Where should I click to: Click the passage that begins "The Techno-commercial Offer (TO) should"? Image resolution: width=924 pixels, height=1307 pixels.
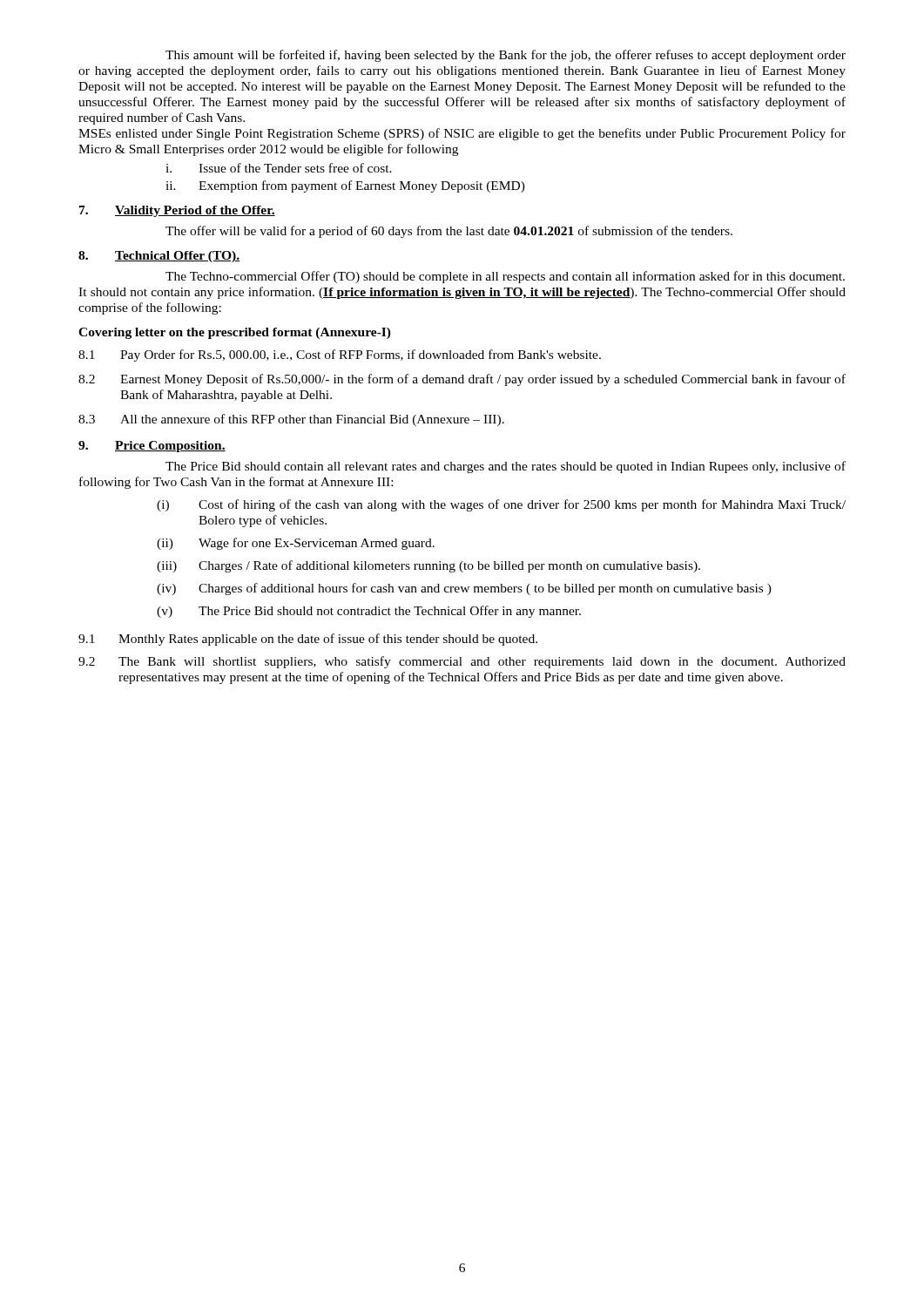(462, 292)
